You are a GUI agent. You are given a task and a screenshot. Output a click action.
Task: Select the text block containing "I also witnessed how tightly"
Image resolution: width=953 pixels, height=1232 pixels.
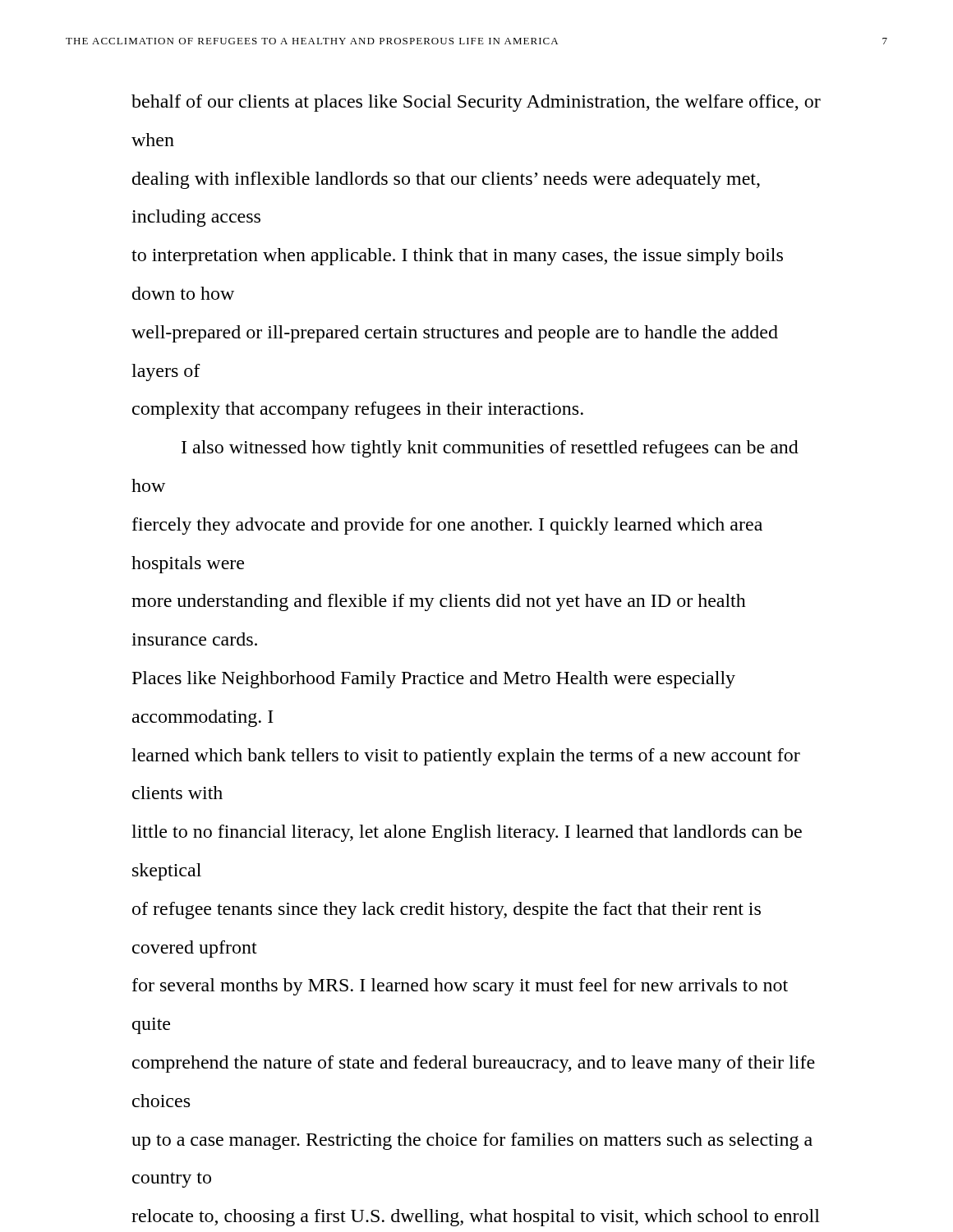(476, 830)
